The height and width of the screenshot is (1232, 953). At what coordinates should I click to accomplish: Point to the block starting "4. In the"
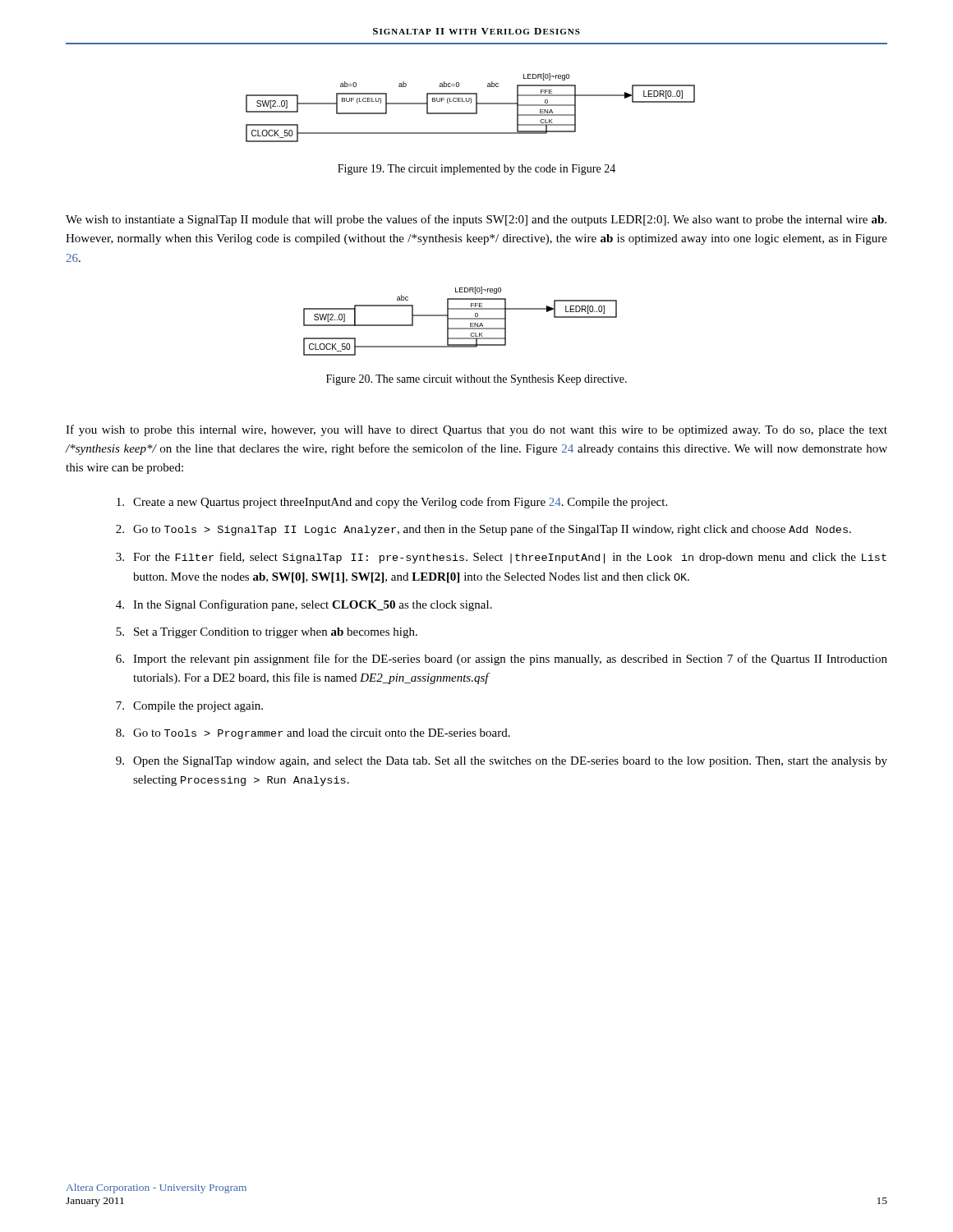493,605
